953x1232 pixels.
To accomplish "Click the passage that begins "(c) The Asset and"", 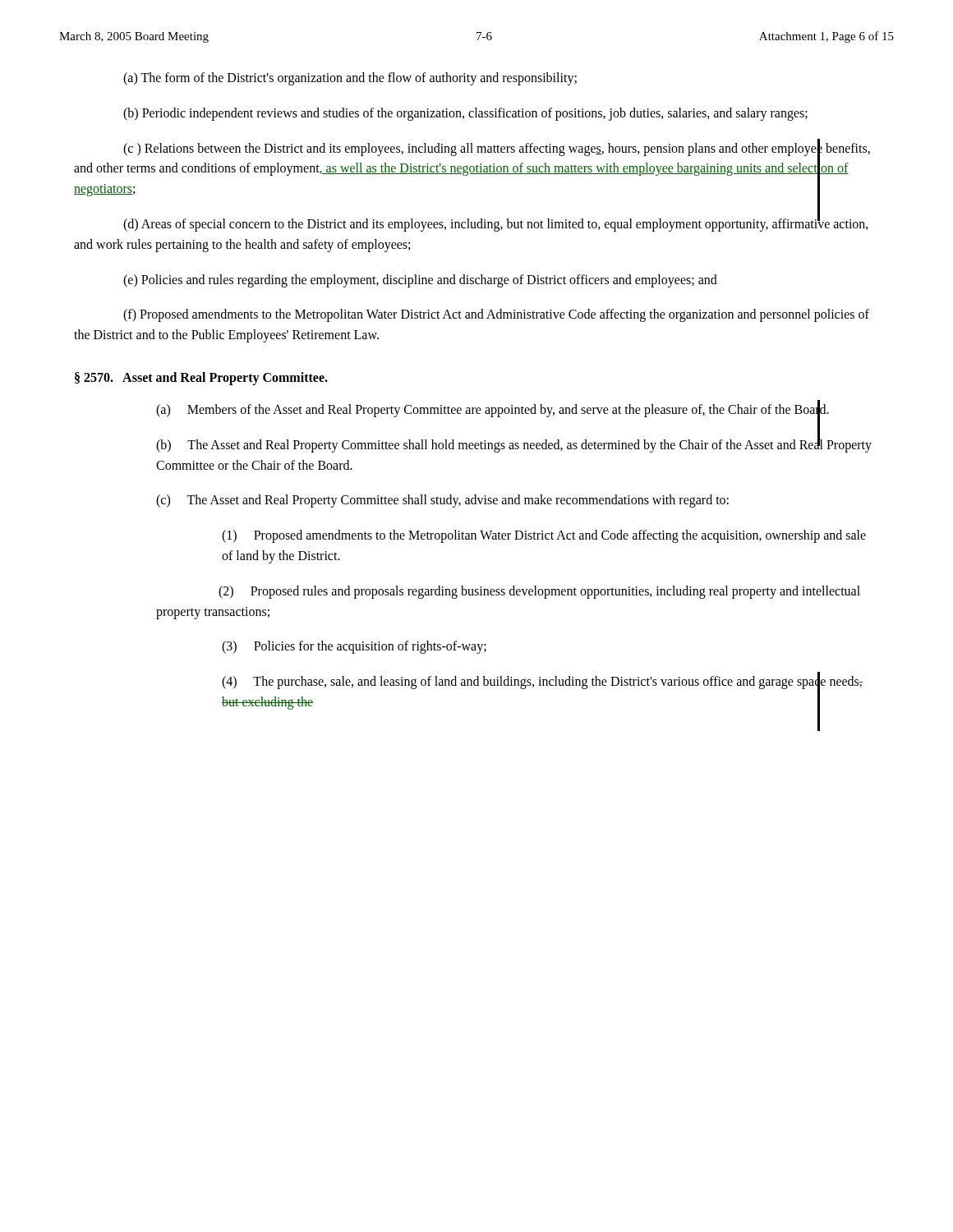I will (443, 500).
